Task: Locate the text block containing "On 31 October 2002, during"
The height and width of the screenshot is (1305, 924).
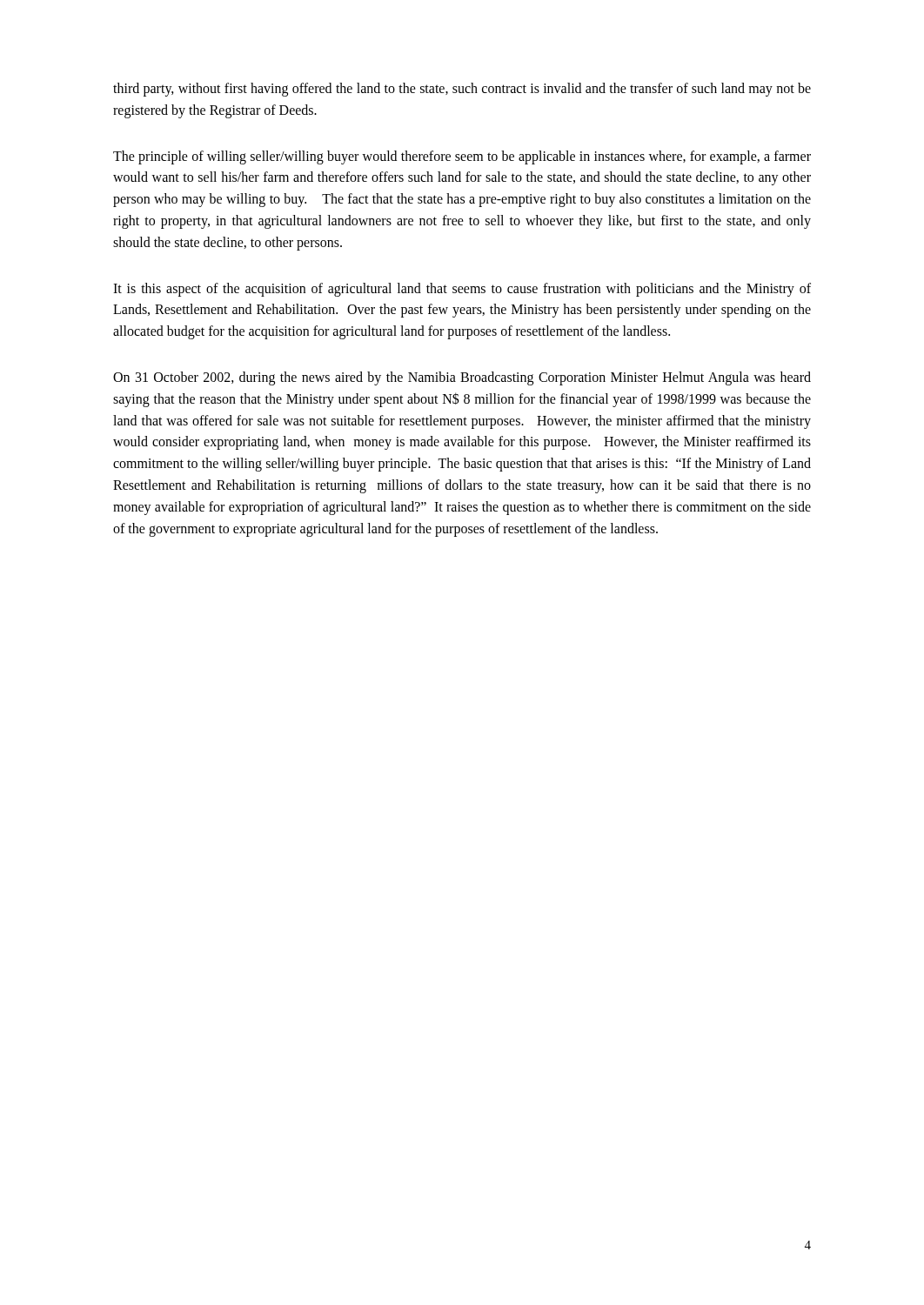Action: click(462, 453)
